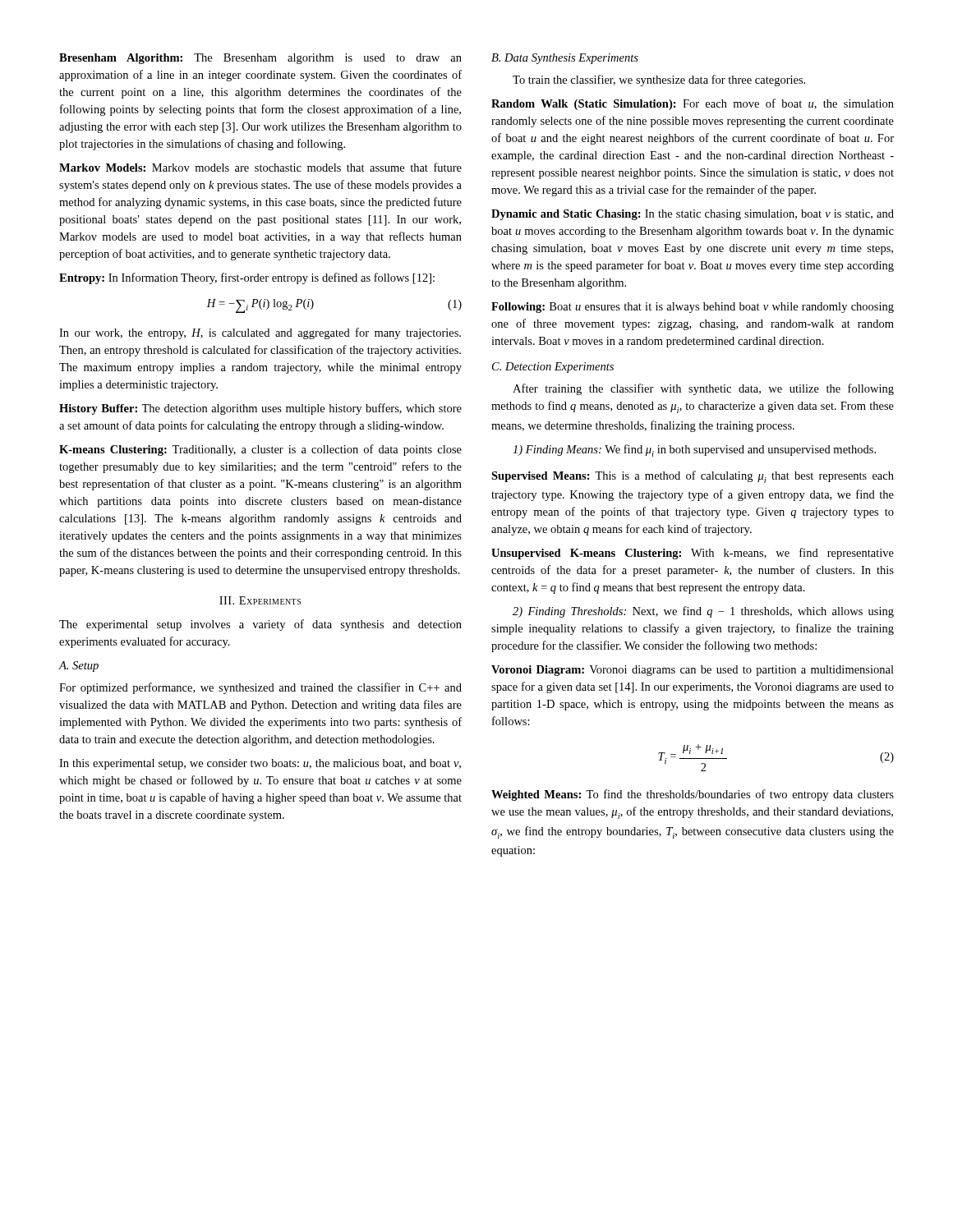Find the block on this page that starts "Following: Boat u ensures that it is always"
953x1232 pixels.
pos(693,324)
